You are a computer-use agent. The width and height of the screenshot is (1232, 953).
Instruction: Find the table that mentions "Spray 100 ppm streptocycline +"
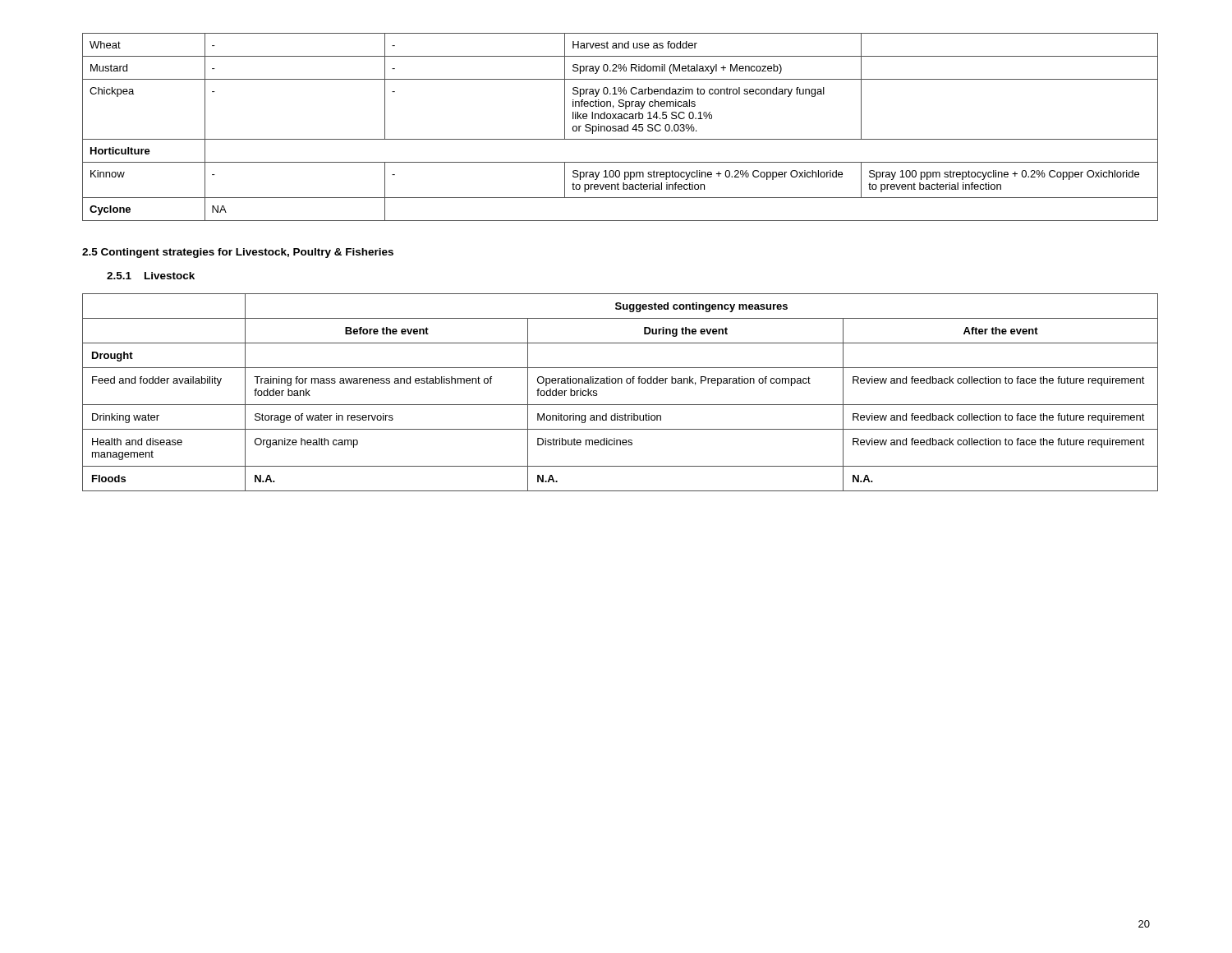(x=620, y=127)
